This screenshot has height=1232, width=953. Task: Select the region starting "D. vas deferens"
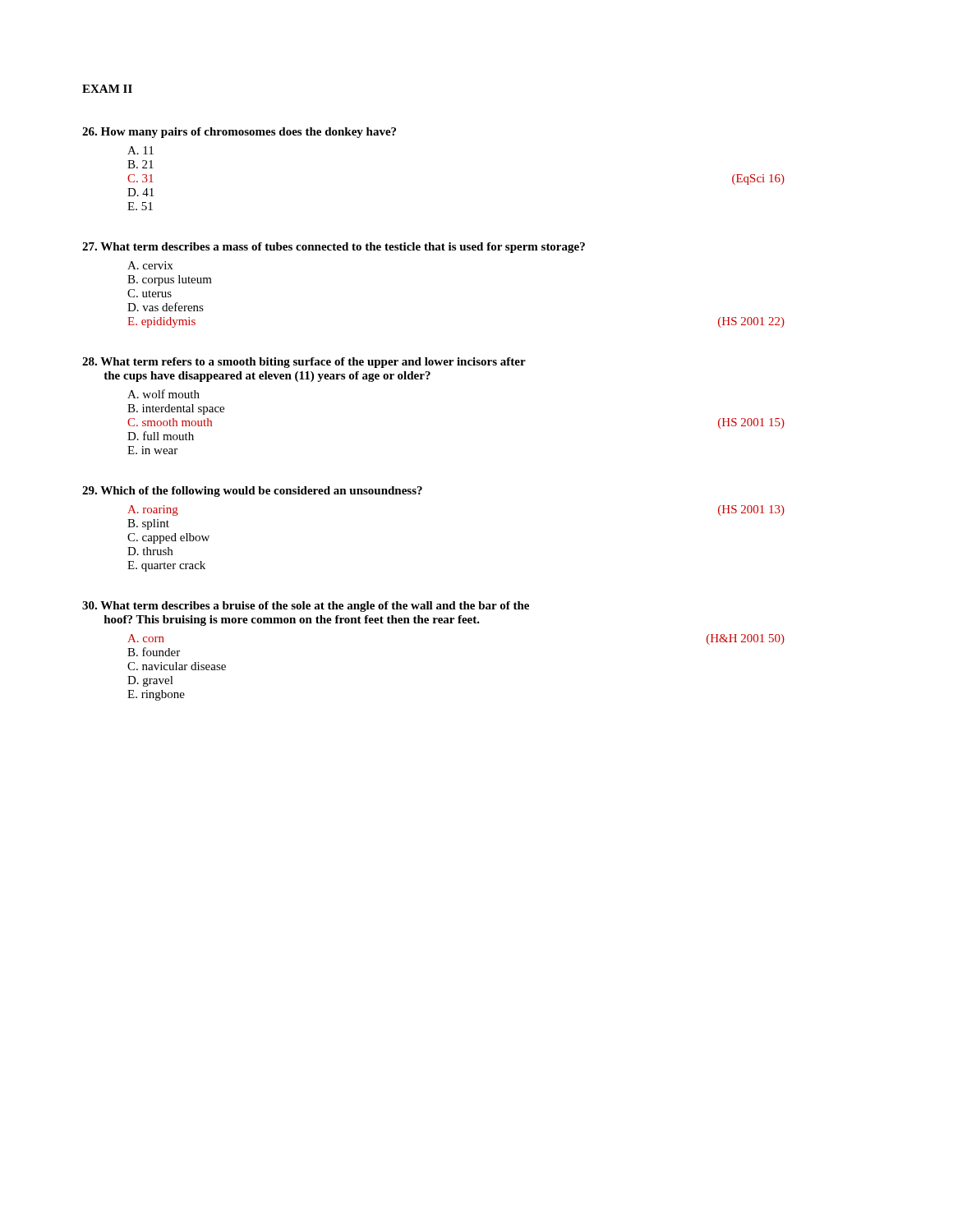(x=165, y=307)
